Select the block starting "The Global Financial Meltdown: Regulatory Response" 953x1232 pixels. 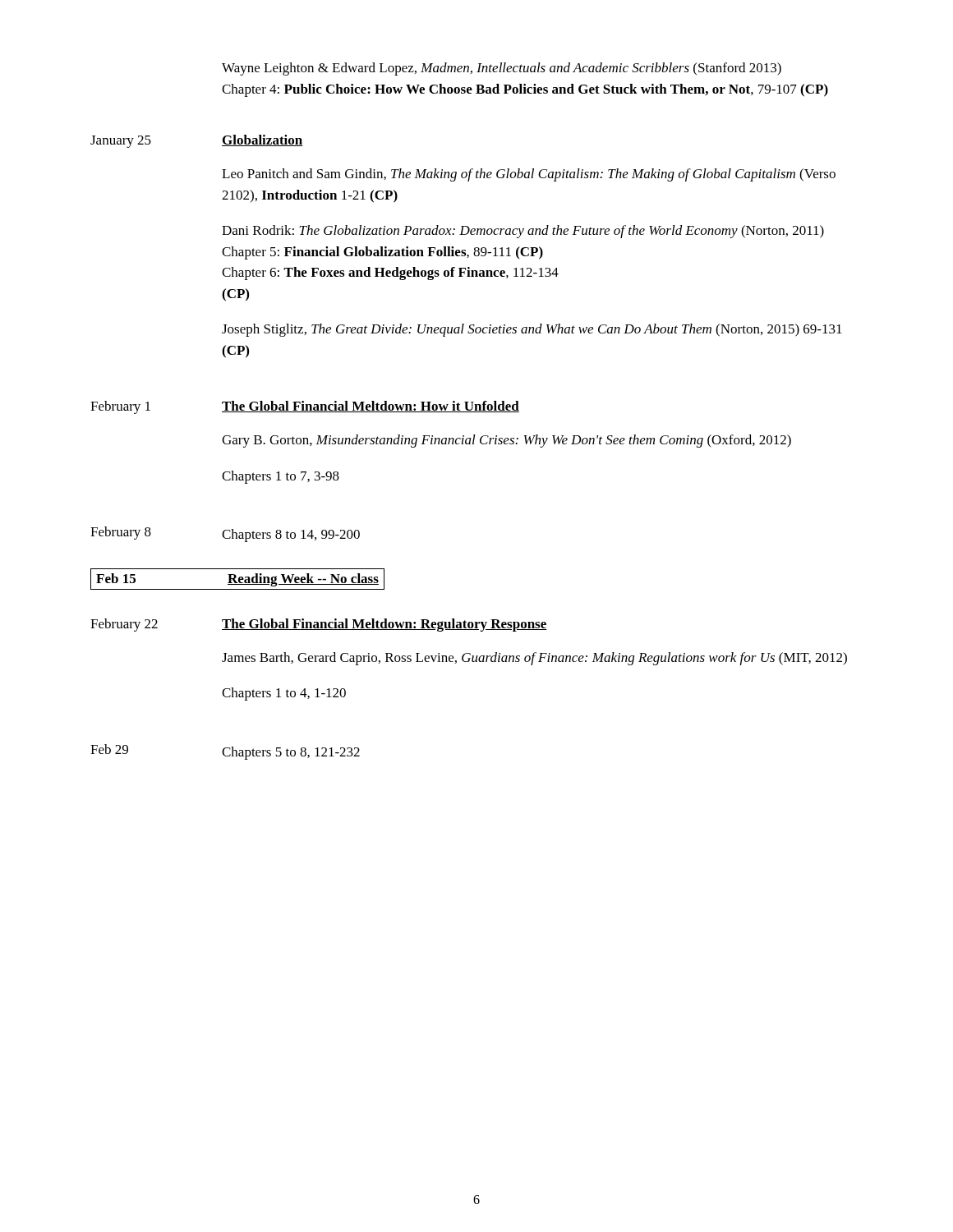[x=384, y=623]
